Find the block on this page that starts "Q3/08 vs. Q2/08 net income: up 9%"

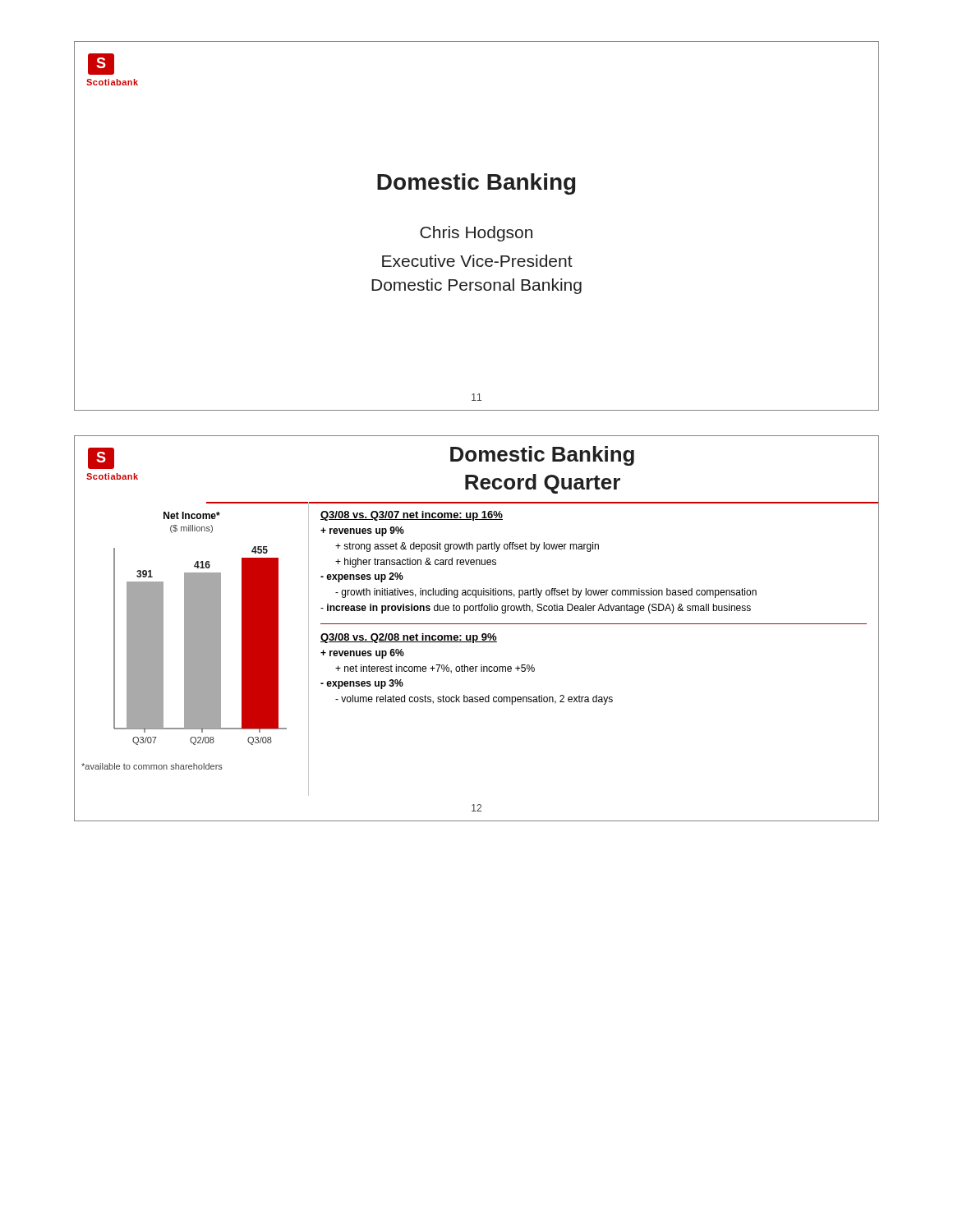[409, 638]
